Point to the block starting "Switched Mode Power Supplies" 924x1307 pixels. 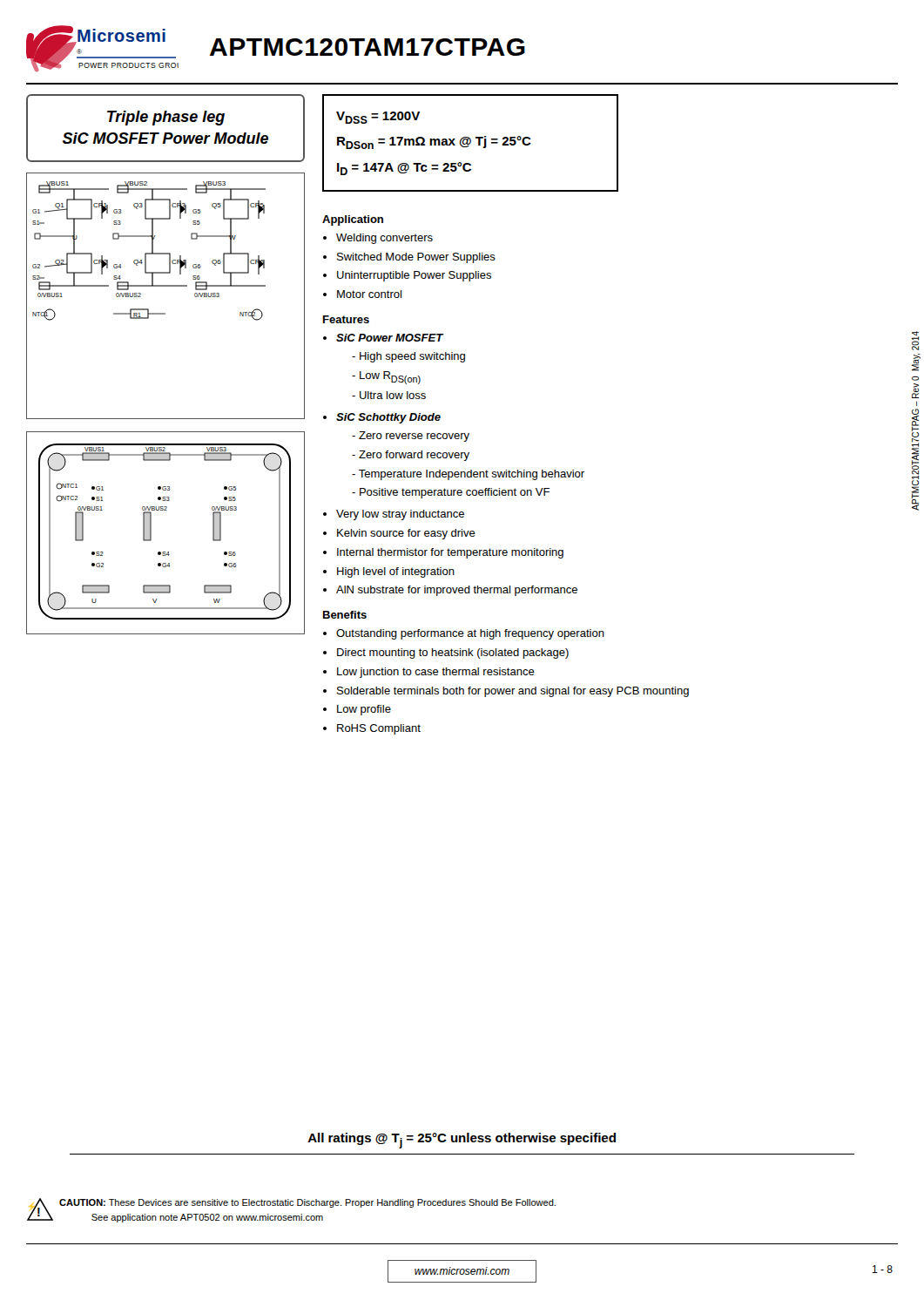coord(416,256)
